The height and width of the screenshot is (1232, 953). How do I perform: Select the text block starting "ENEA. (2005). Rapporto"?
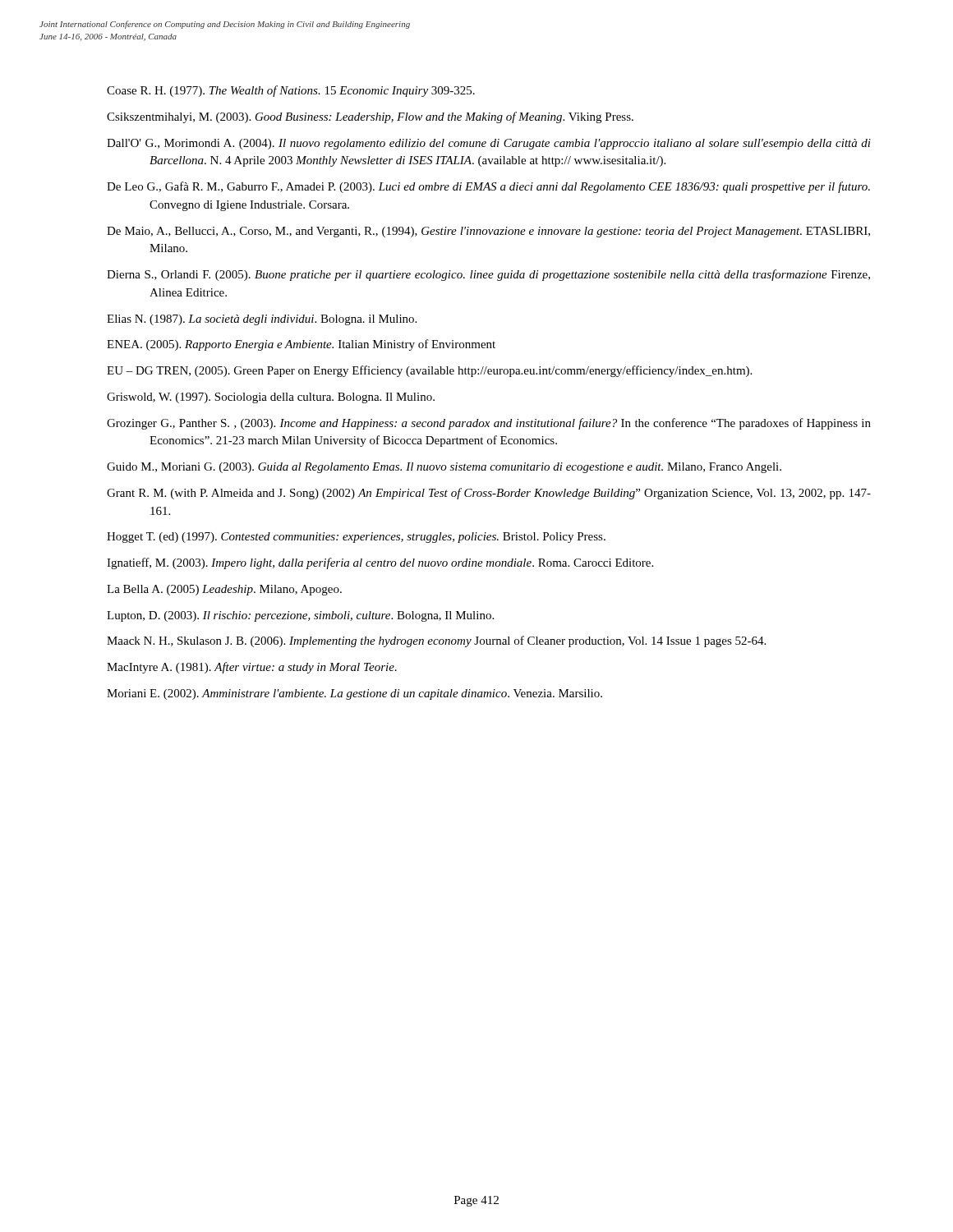coord(301,344)
